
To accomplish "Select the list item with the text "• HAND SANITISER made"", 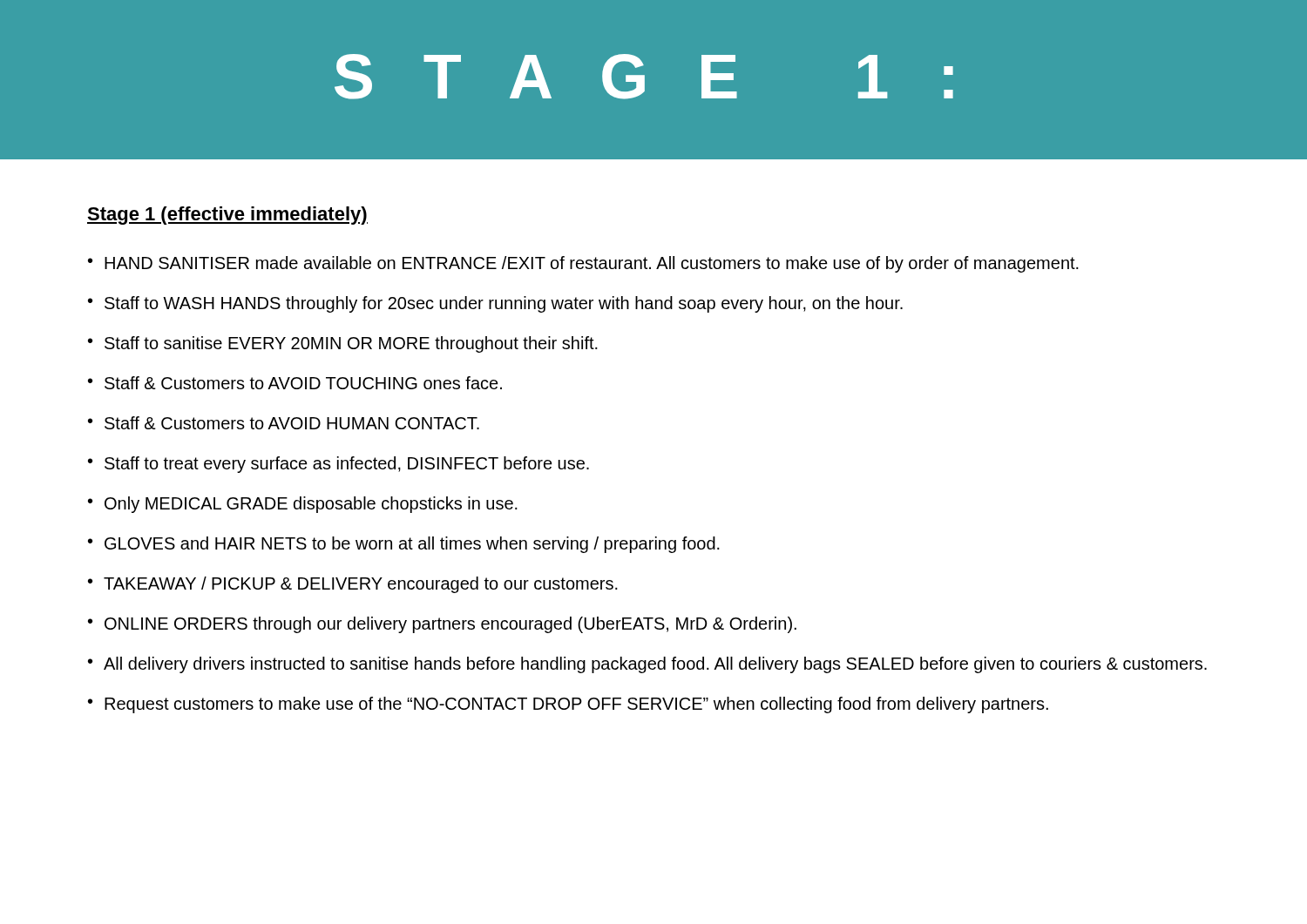I will pos(583,263).
